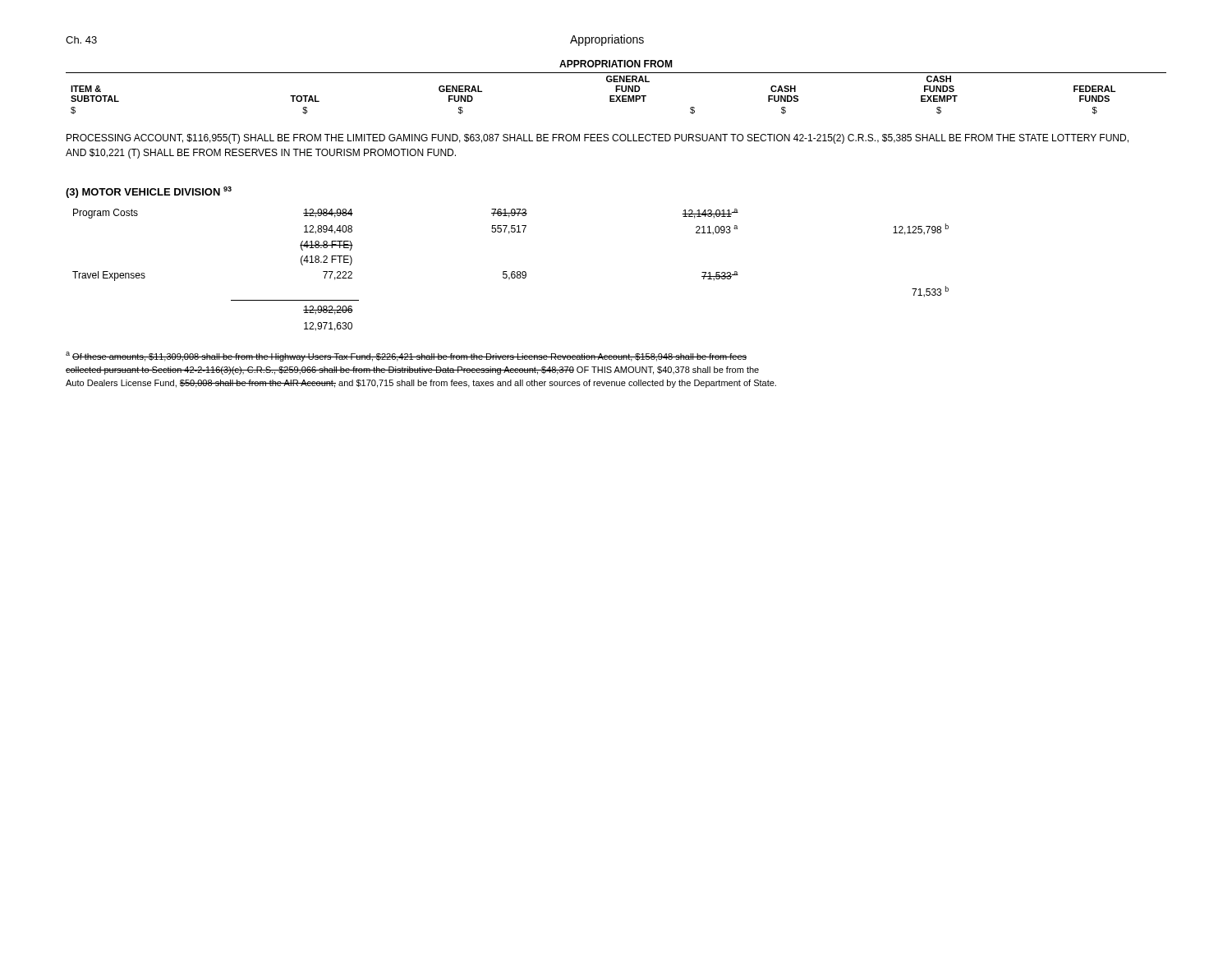The width and height of the screenshot is (1232, 953).
Task: Navigate to the text block starting "collected pursuant to Section"
Action: [412, 370]
